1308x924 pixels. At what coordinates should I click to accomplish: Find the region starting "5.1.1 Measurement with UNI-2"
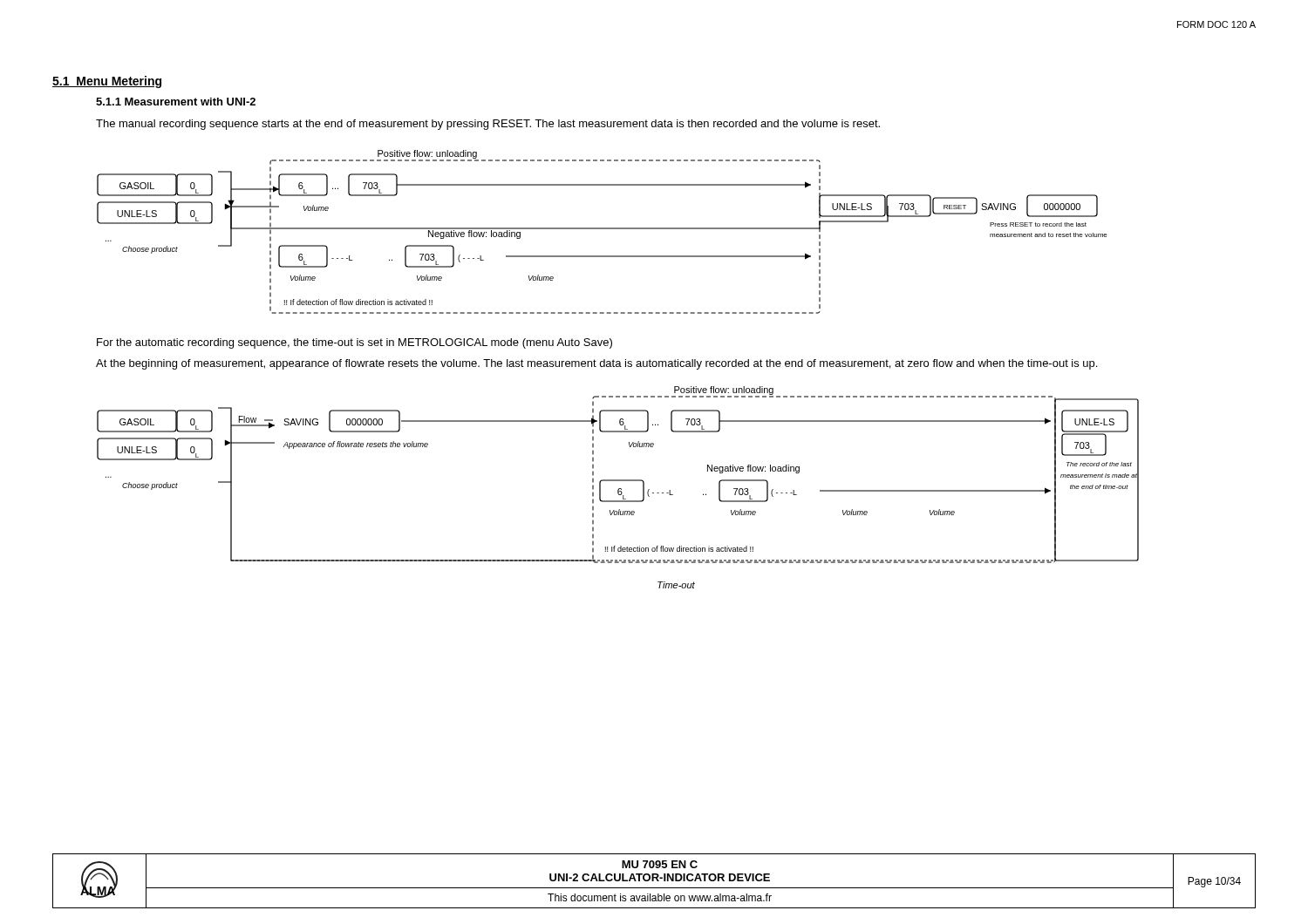176,102
